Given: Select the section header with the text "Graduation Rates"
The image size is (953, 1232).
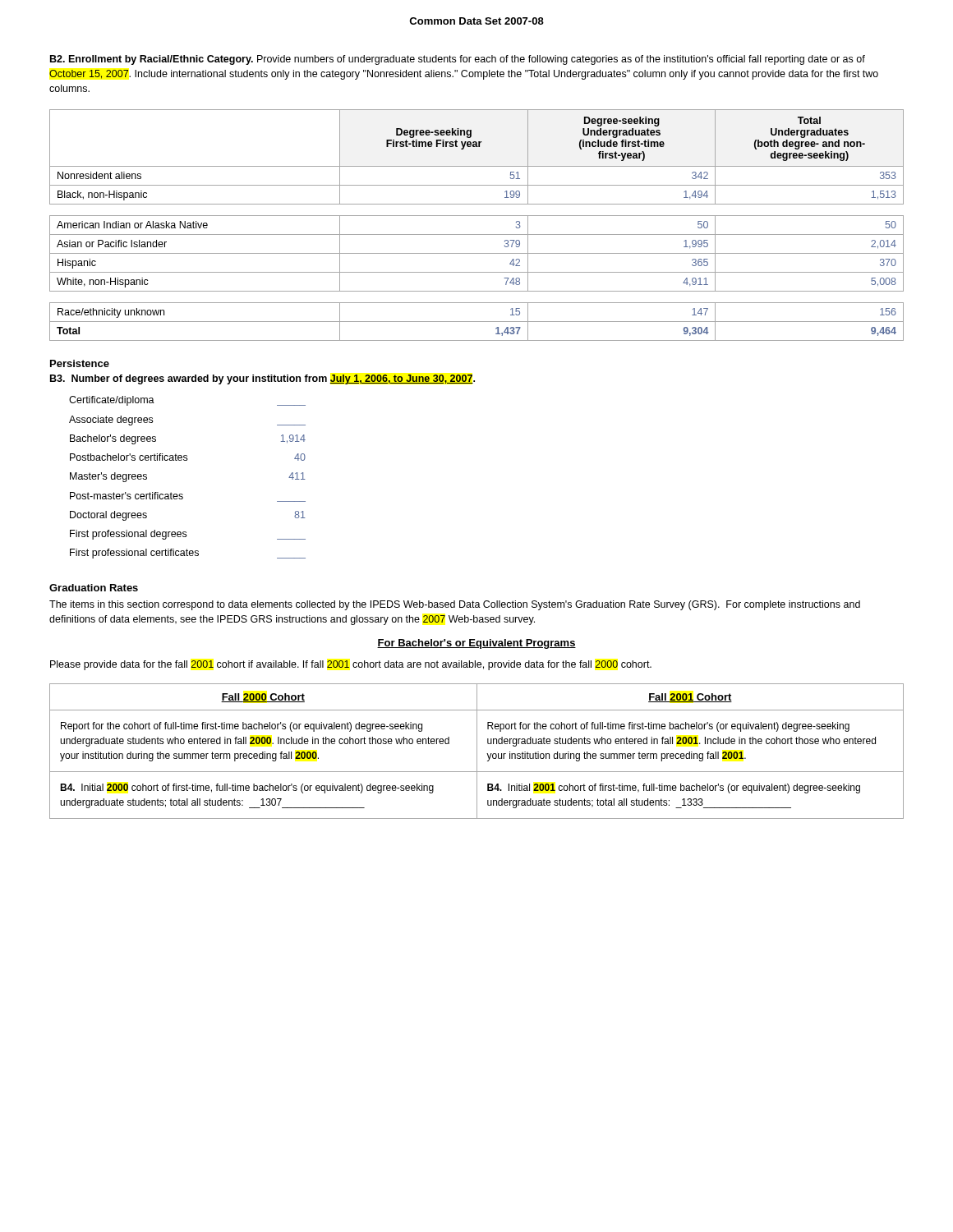Looking at the screenshot, I should 94,587.
